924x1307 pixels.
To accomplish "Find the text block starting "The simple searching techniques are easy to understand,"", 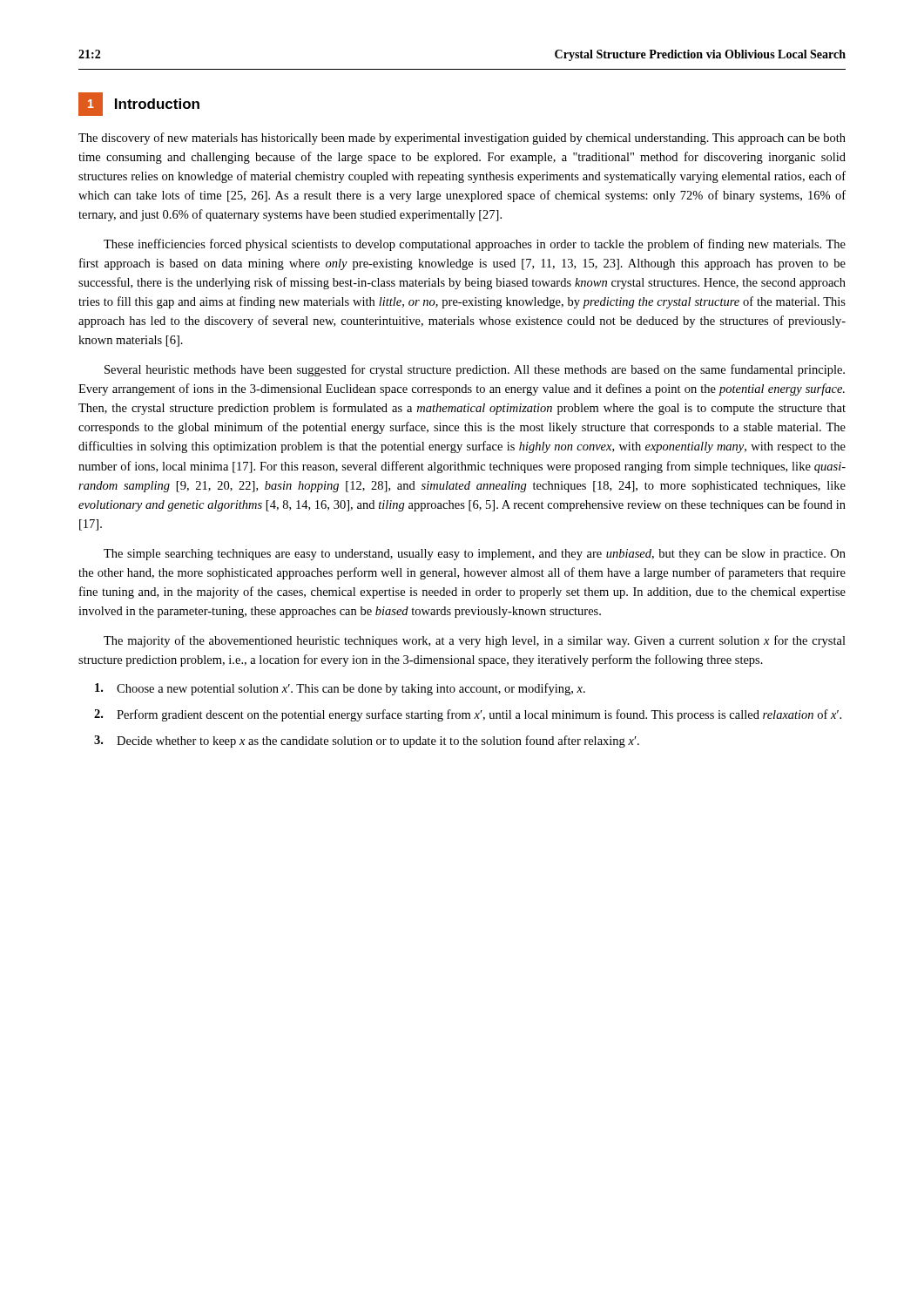I will tap(462, 582).
